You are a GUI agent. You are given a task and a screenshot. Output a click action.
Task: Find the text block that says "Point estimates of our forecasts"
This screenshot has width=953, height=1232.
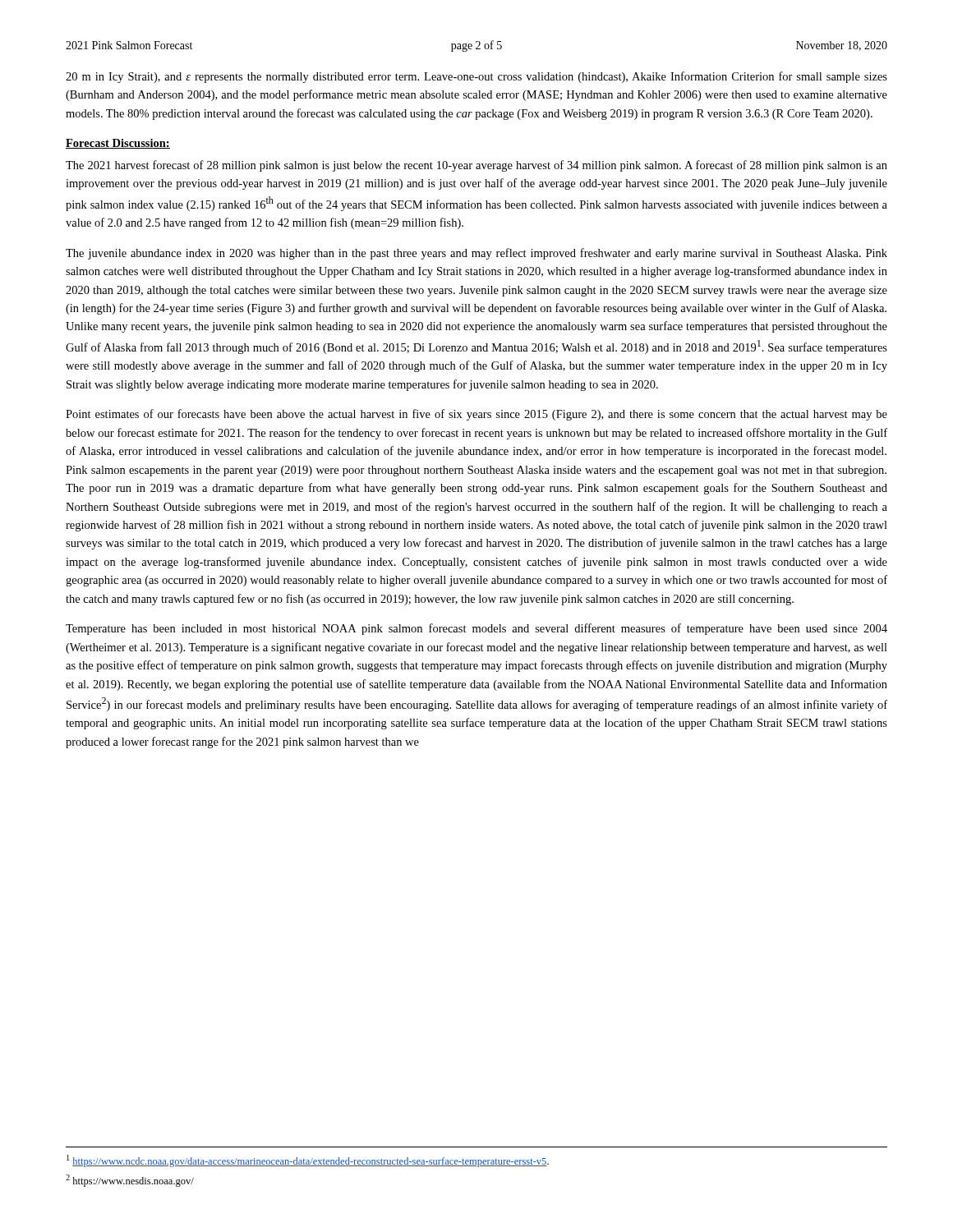click(x=476, y=507)
